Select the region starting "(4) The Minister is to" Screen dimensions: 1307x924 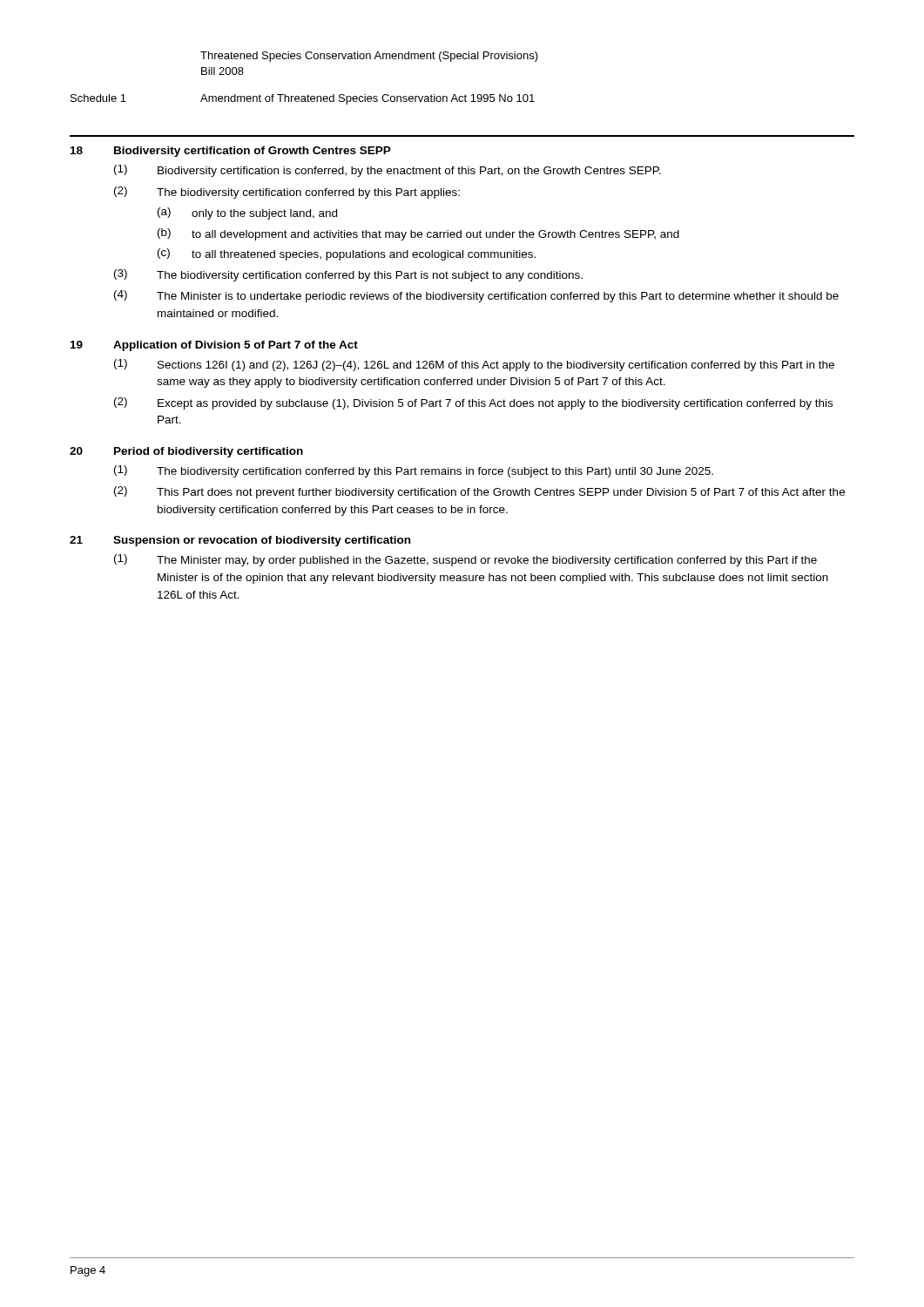(x=484, y=305)
